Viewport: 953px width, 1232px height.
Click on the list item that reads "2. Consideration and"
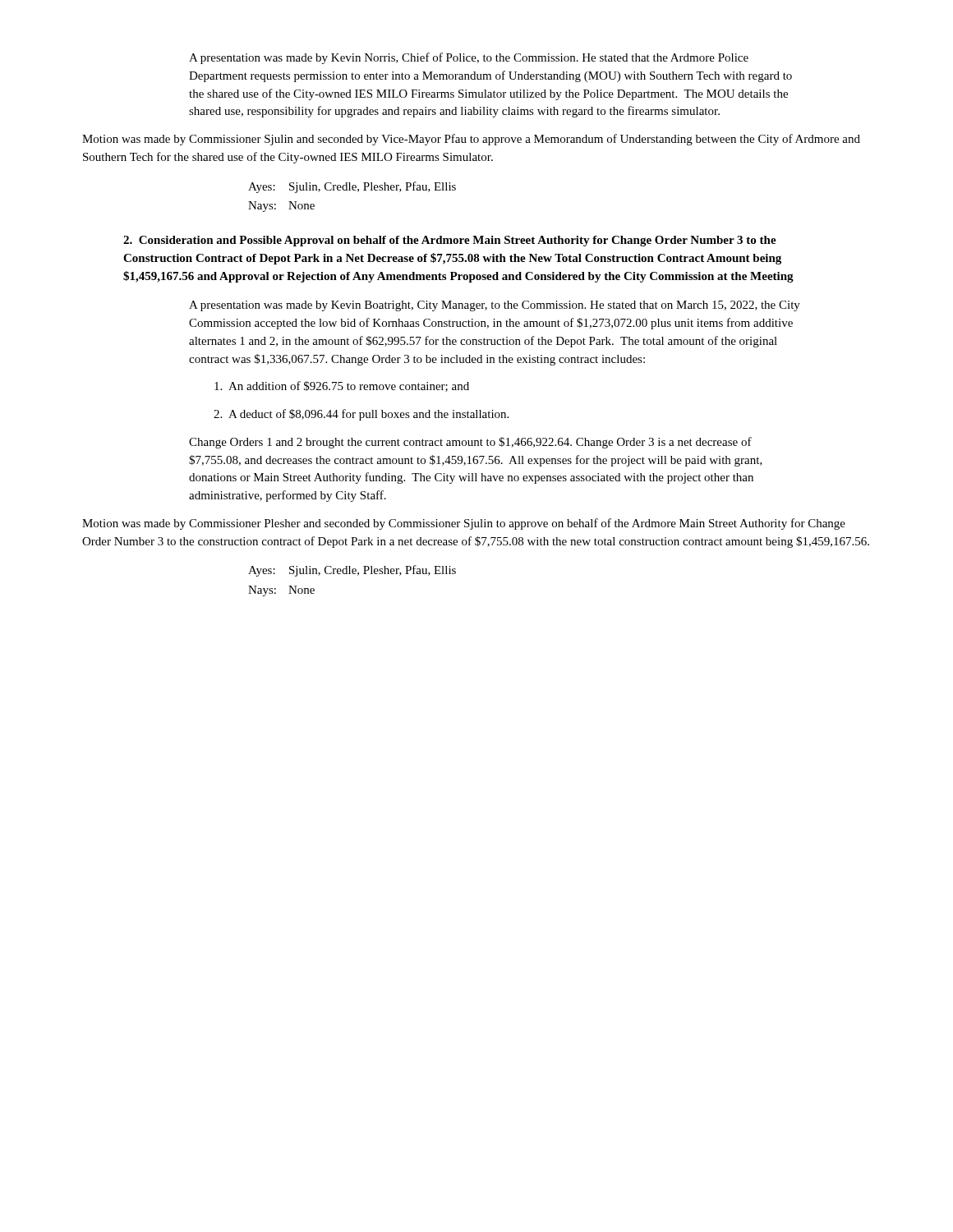tap(472, 258)
